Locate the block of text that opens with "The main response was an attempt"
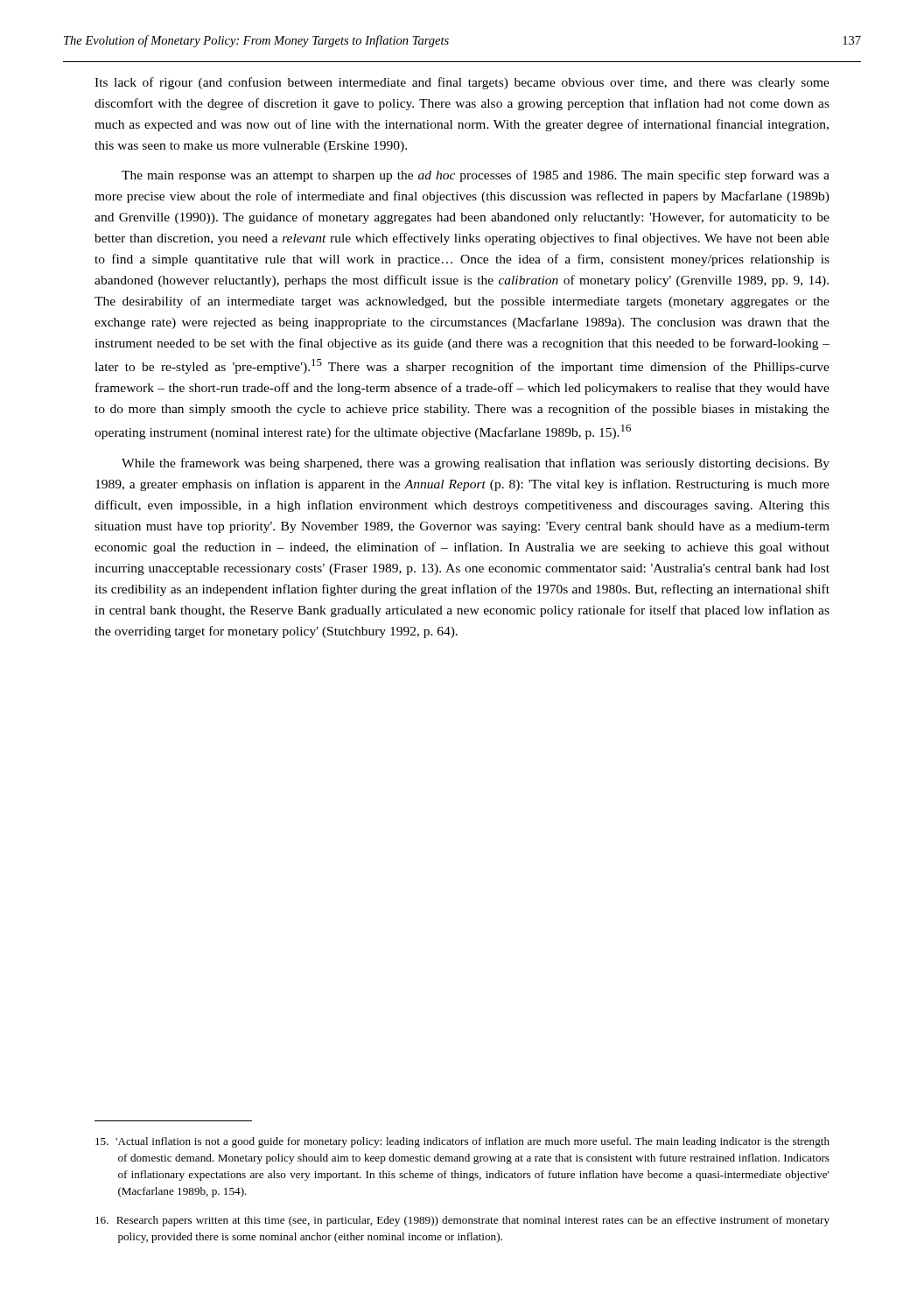Viewport: 924px width, 1313px height. [462, 304]
